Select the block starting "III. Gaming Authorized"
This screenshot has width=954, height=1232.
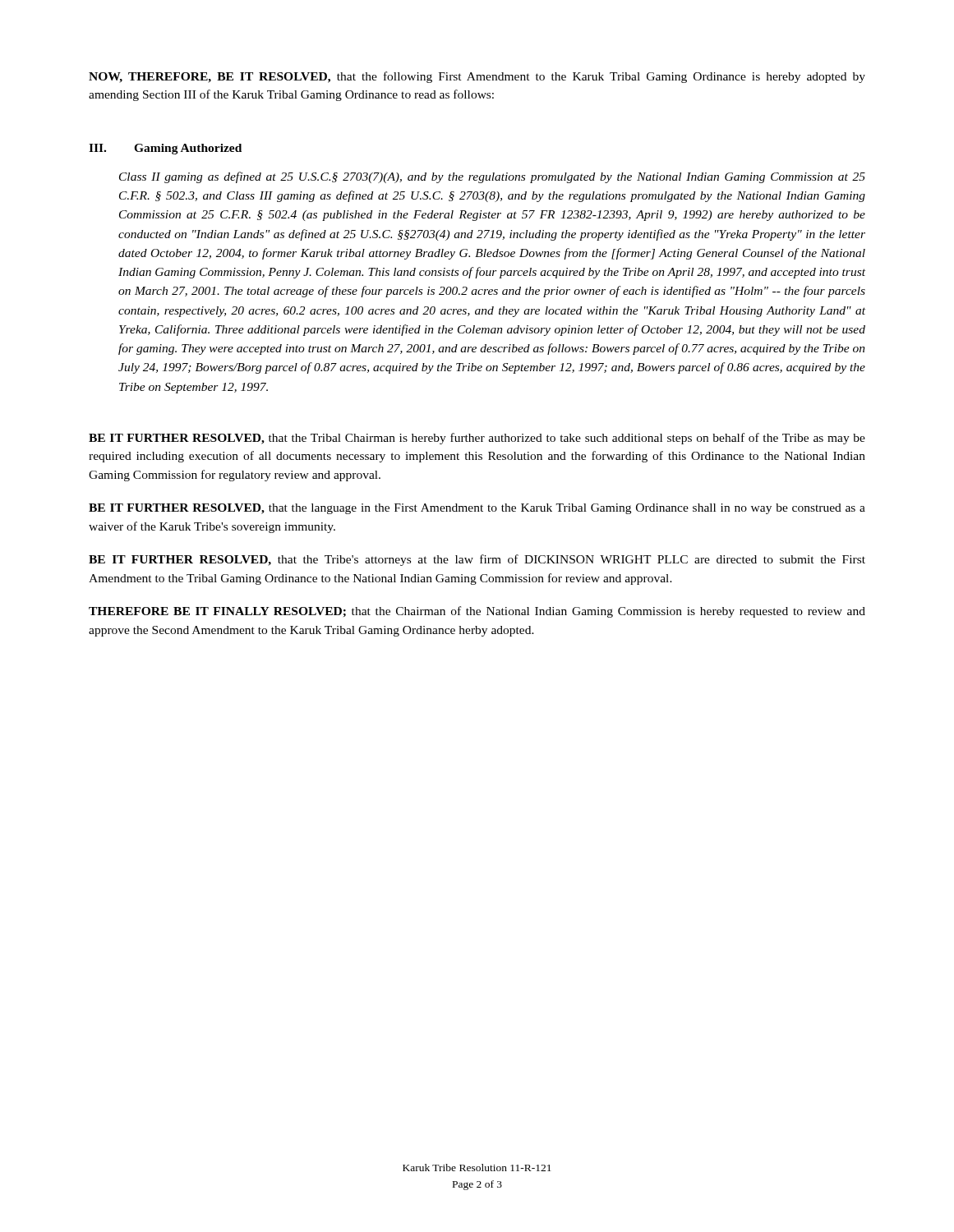pyautogui.click(x=165, y=148)
